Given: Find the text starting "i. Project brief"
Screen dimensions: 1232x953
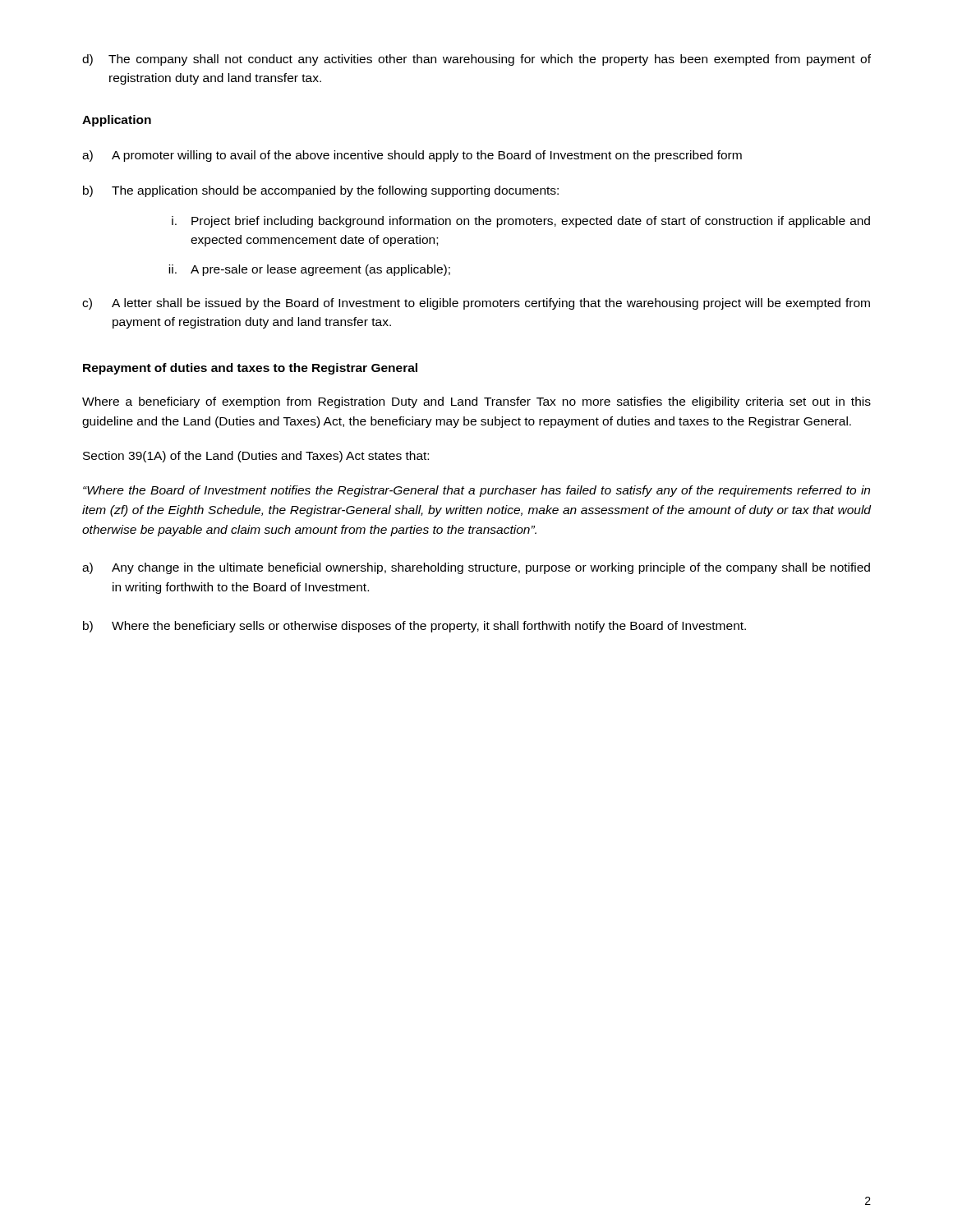Looking at the screenshot, I should 504,230.
